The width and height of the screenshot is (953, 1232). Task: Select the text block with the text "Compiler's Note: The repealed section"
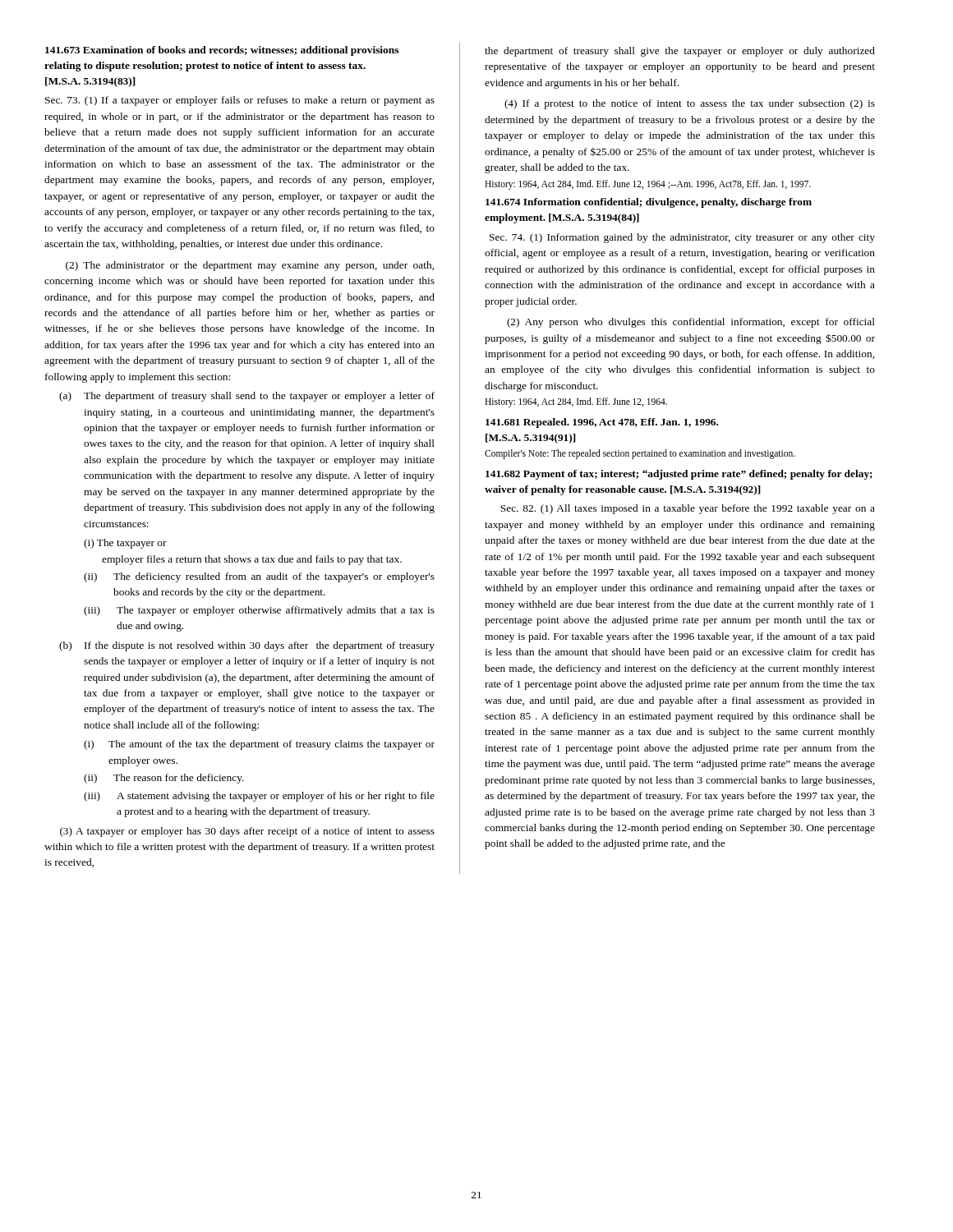coord(680,454)
